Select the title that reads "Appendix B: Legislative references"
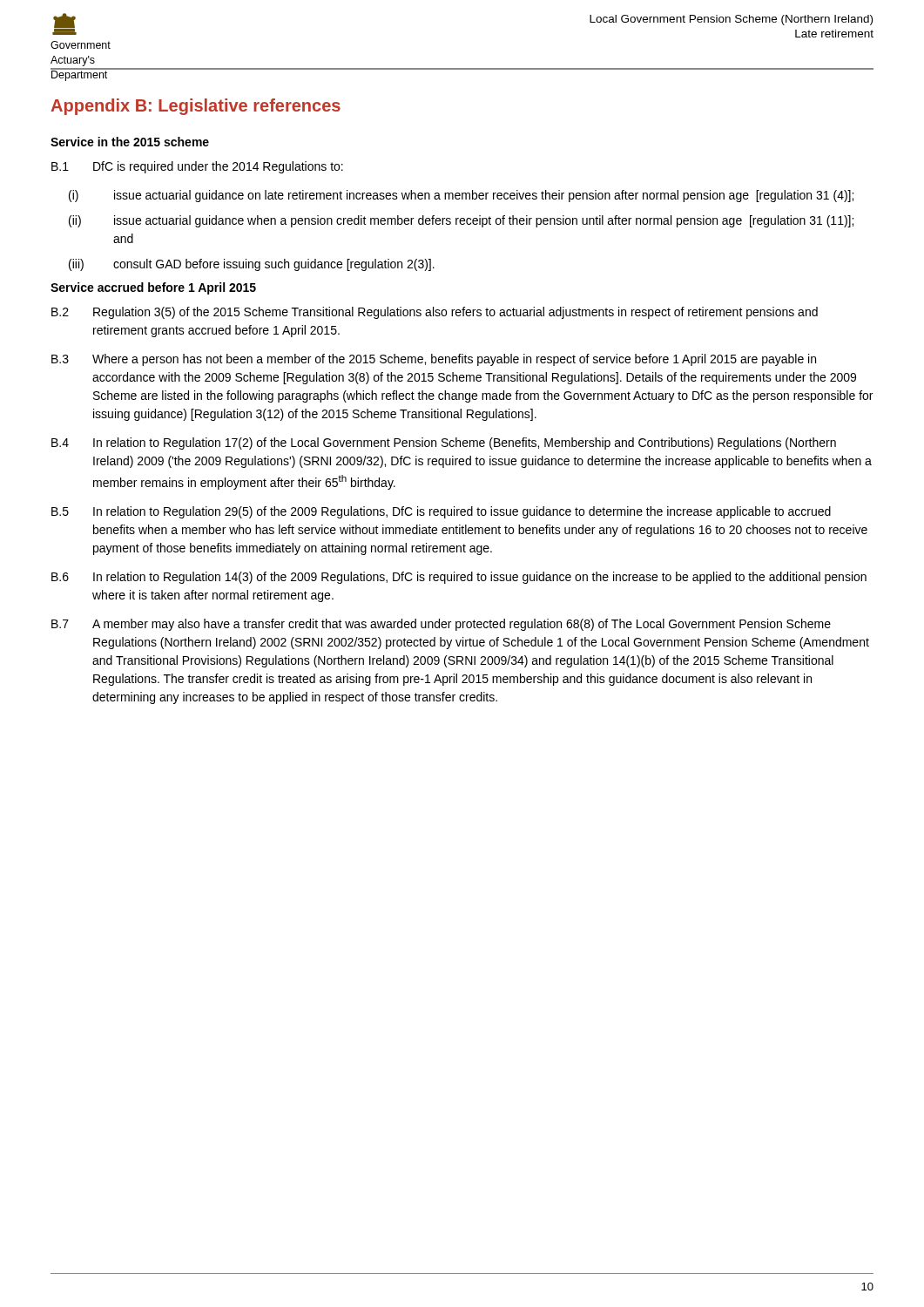Image resolution: width=924 pixels, height=1307 pixels. tap(196, 105)
